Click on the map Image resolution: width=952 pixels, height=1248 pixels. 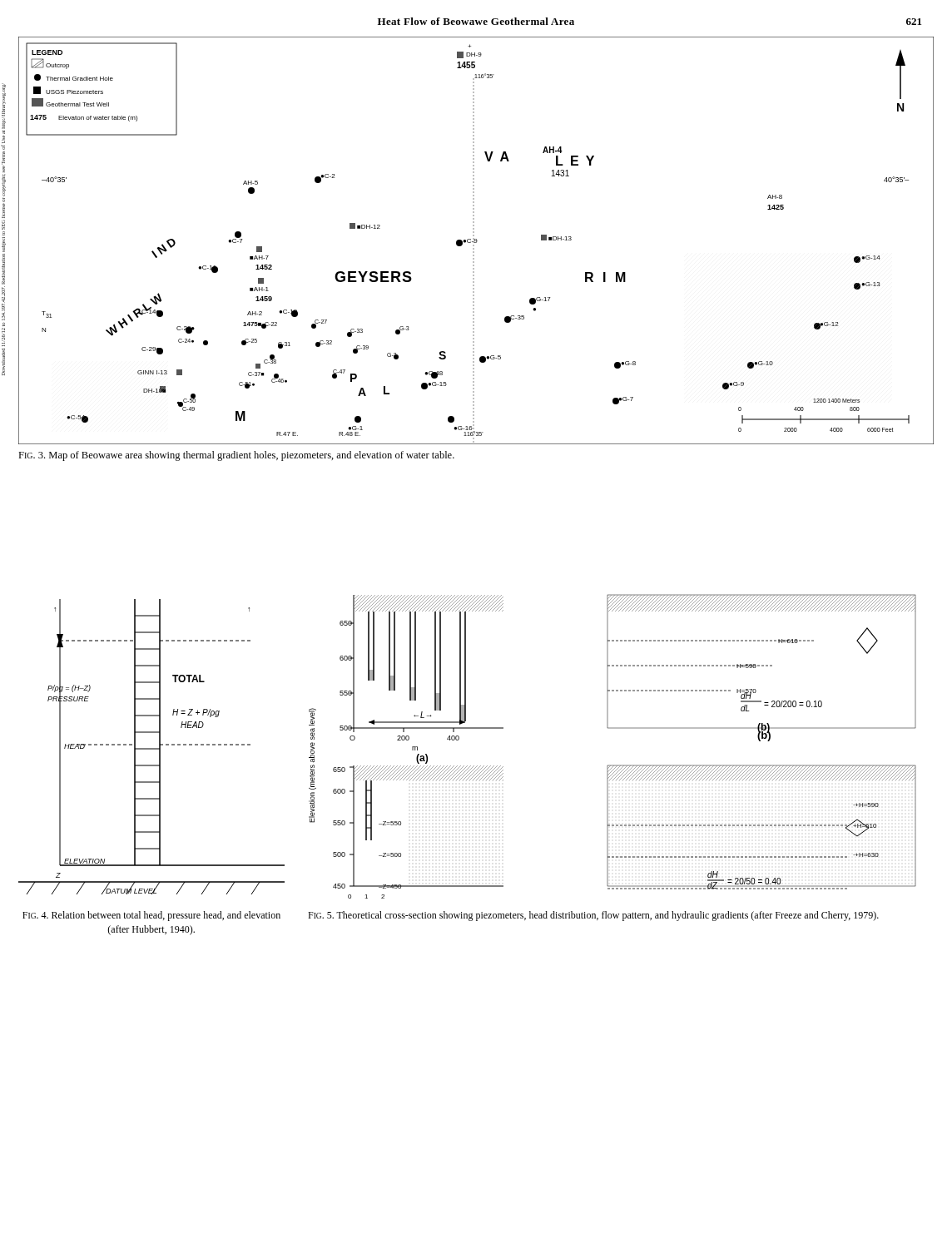click(476, 240)
